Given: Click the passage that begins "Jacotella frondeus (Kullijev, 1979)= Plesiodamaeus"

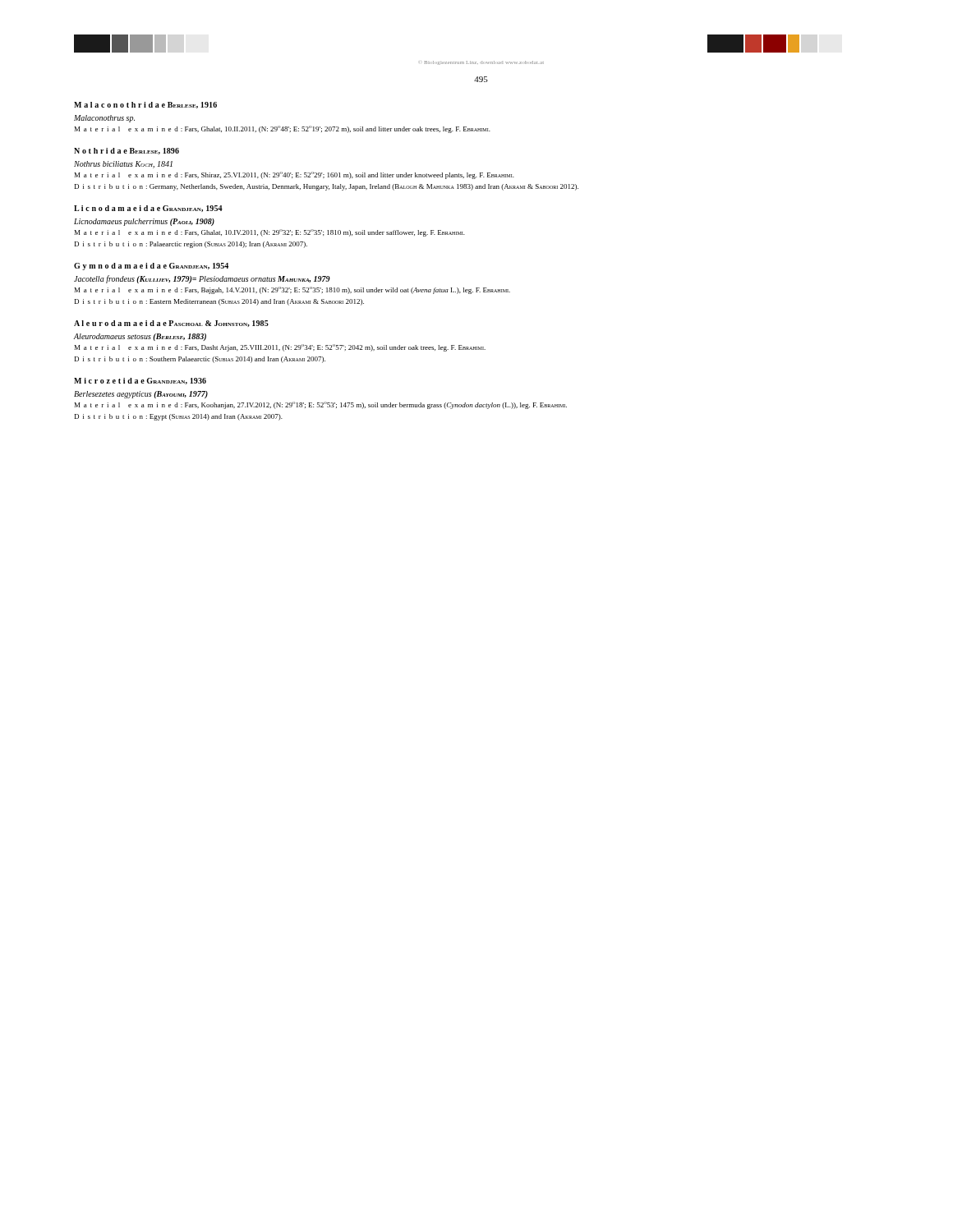Looking at the screenshot, I should point(202,279).
